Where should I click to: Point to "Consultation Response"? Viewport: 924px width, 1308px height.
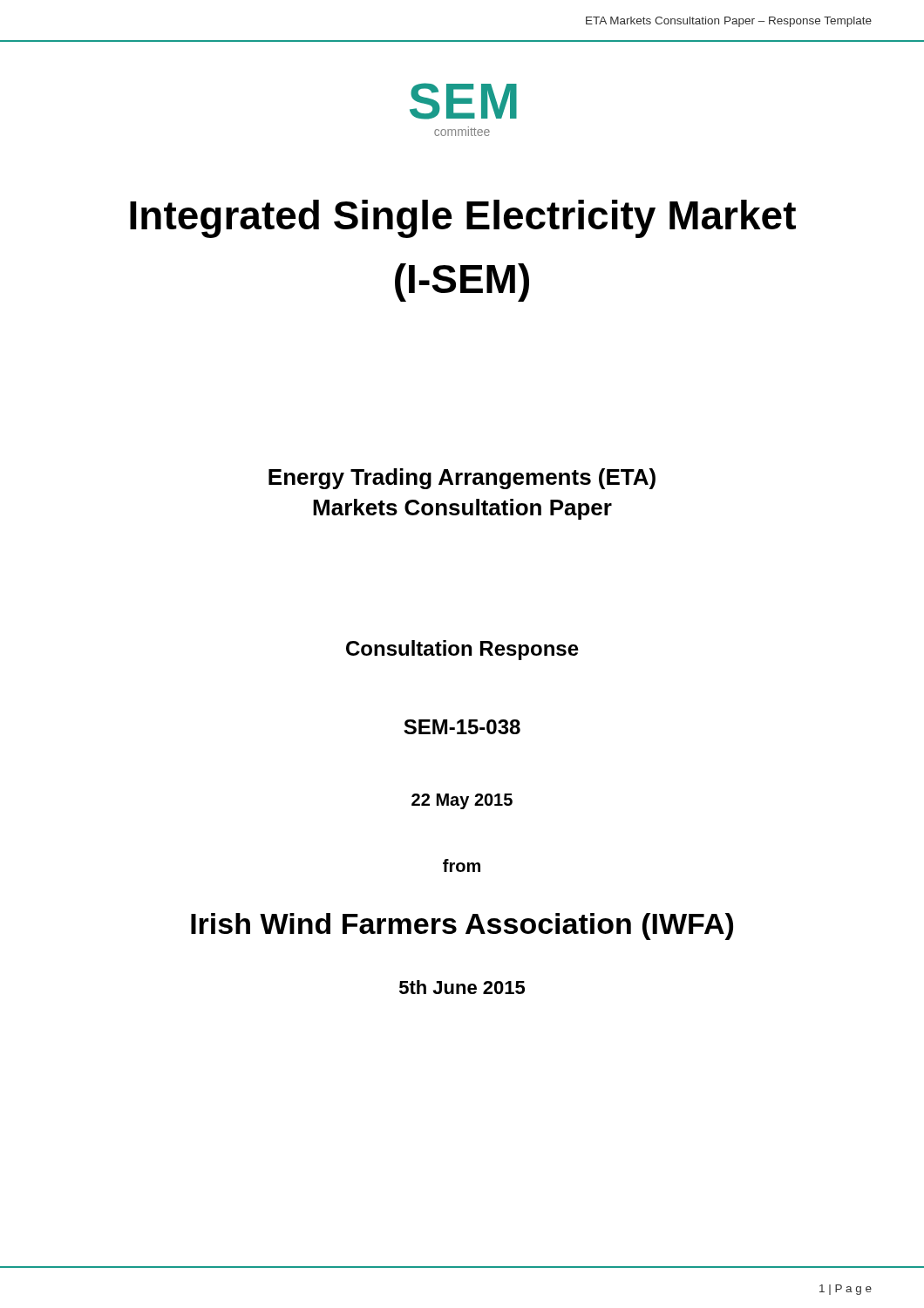[x=462, y=649]
